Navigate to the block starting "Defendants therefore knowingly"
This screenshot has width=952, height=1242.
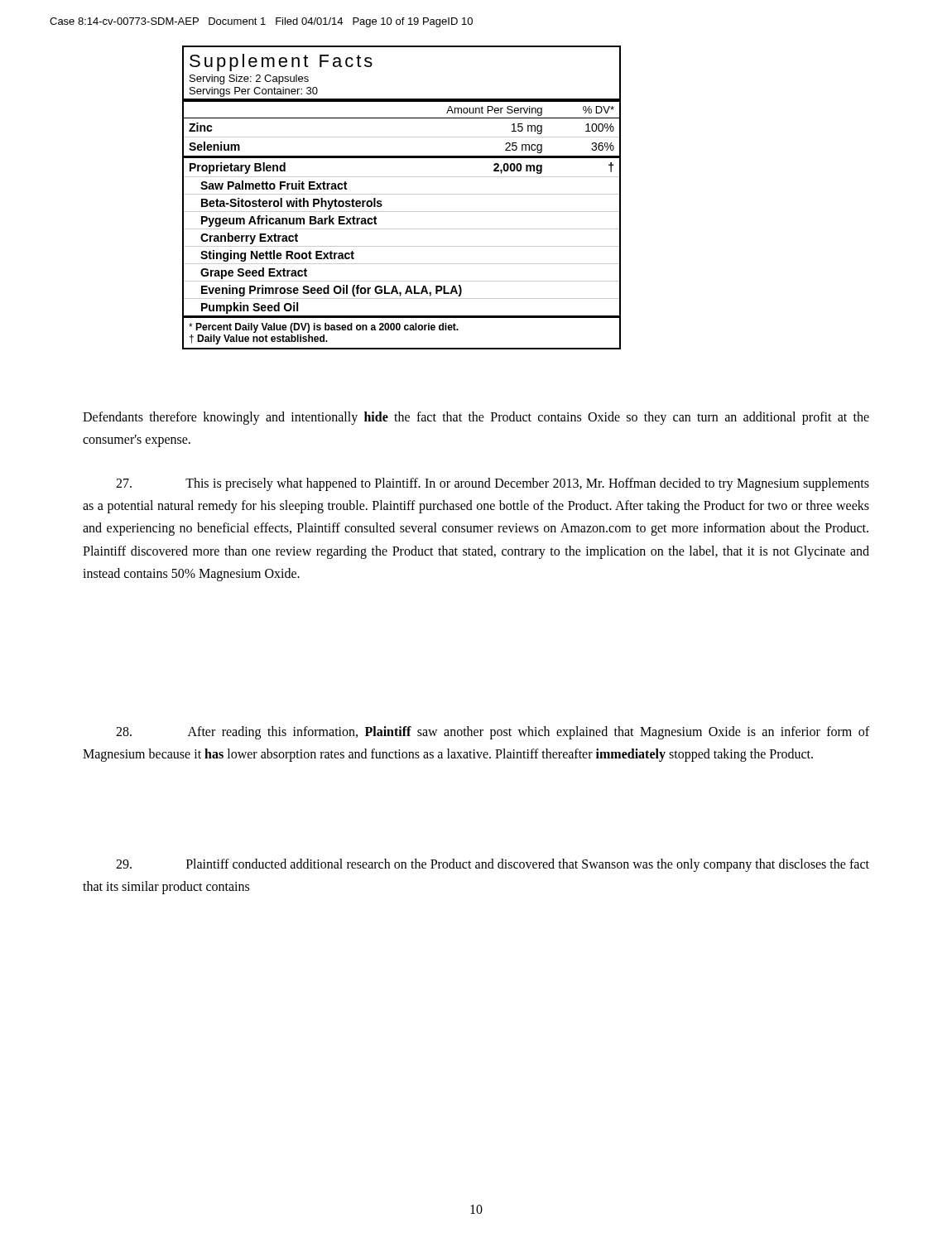pos(476,428)
